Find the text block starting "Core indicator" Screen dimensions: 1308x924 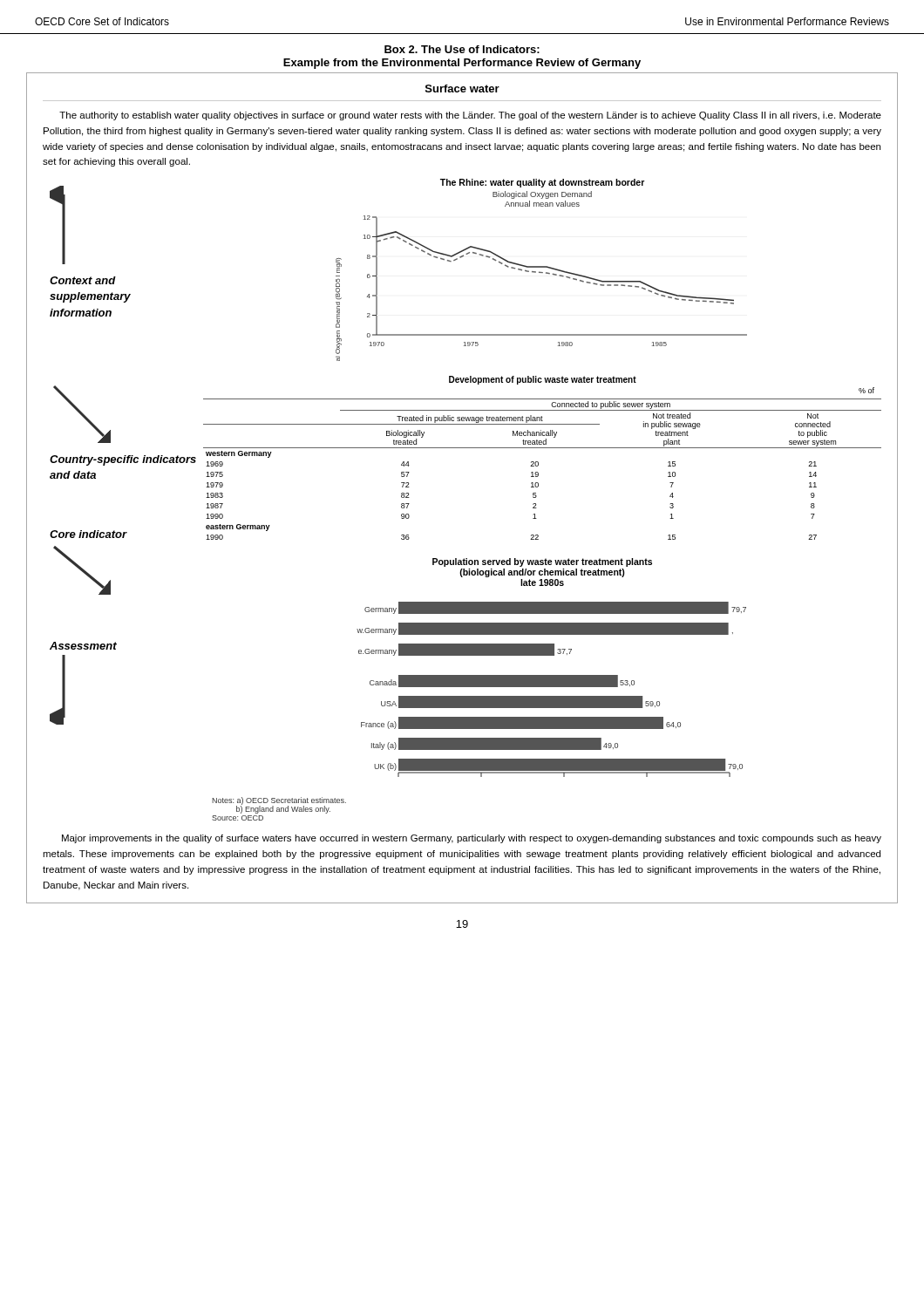point(88,534)
